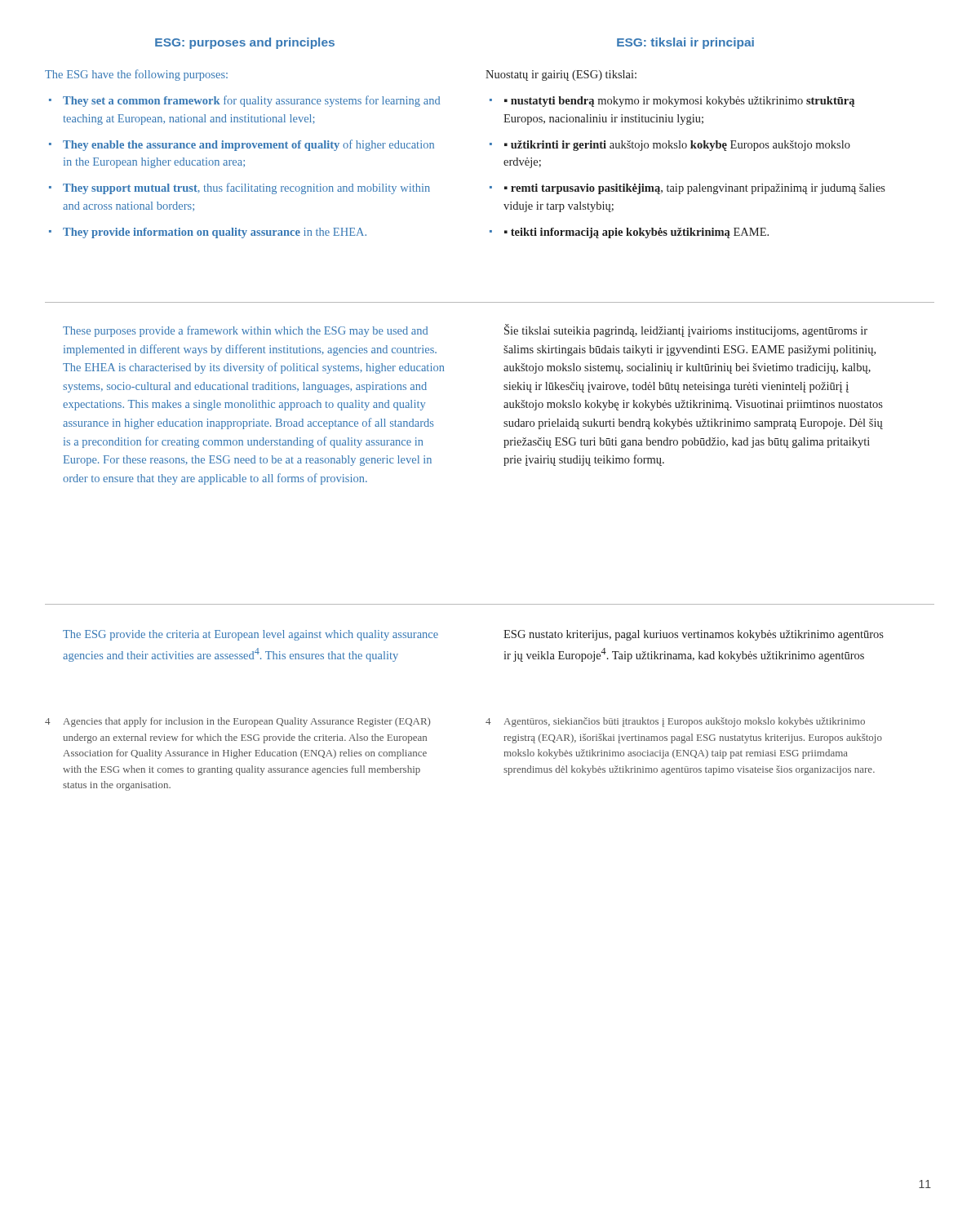Find the block on this page that starts "4 Agentūros, siekiančios būti įtrauktos į Europos aukštojo"

[x=685, y=745]
